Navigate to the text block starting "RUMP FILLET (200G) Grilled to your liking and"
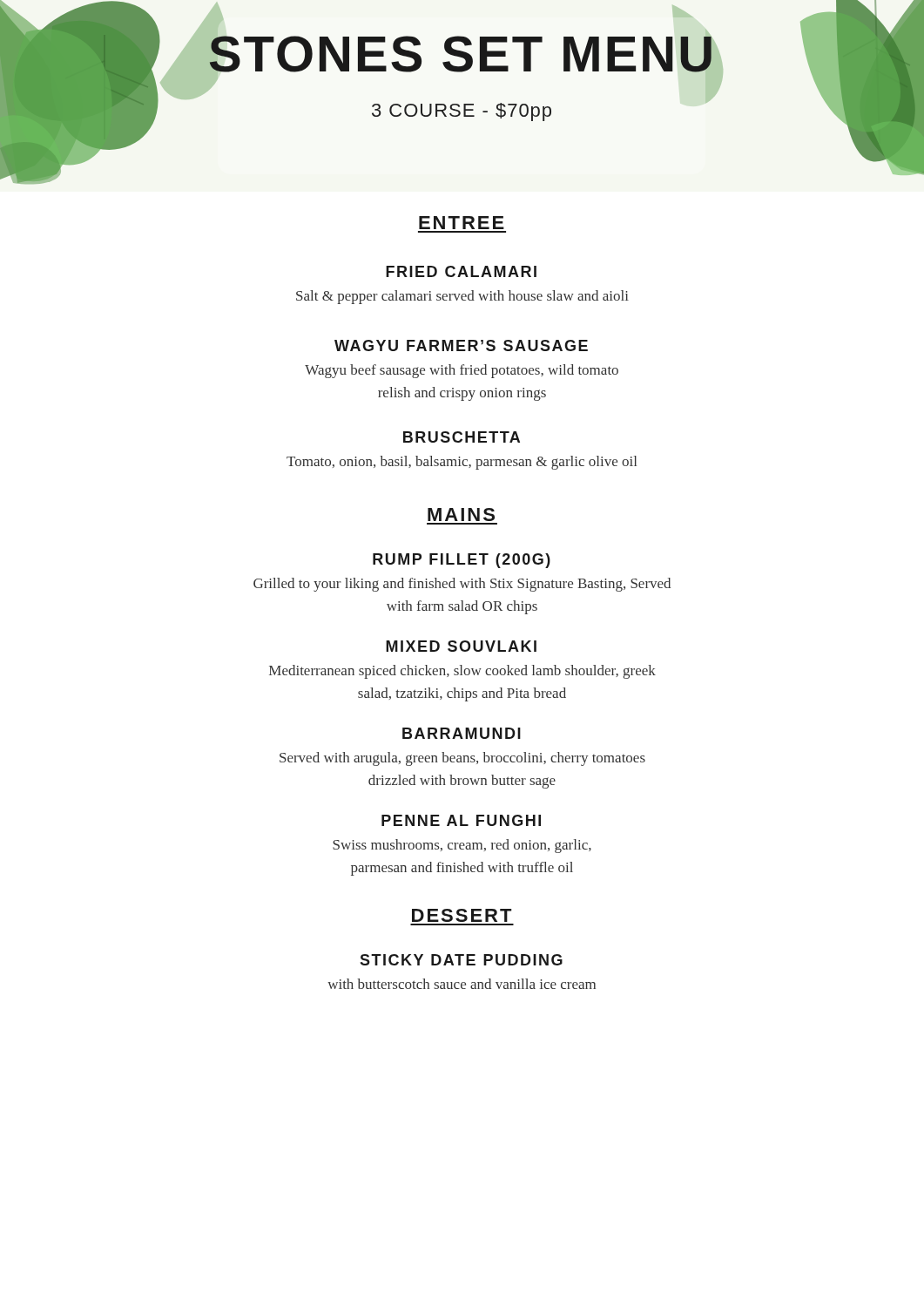Image resolution: width=924 pixels, height=1307 pixels. pos(462,584)
